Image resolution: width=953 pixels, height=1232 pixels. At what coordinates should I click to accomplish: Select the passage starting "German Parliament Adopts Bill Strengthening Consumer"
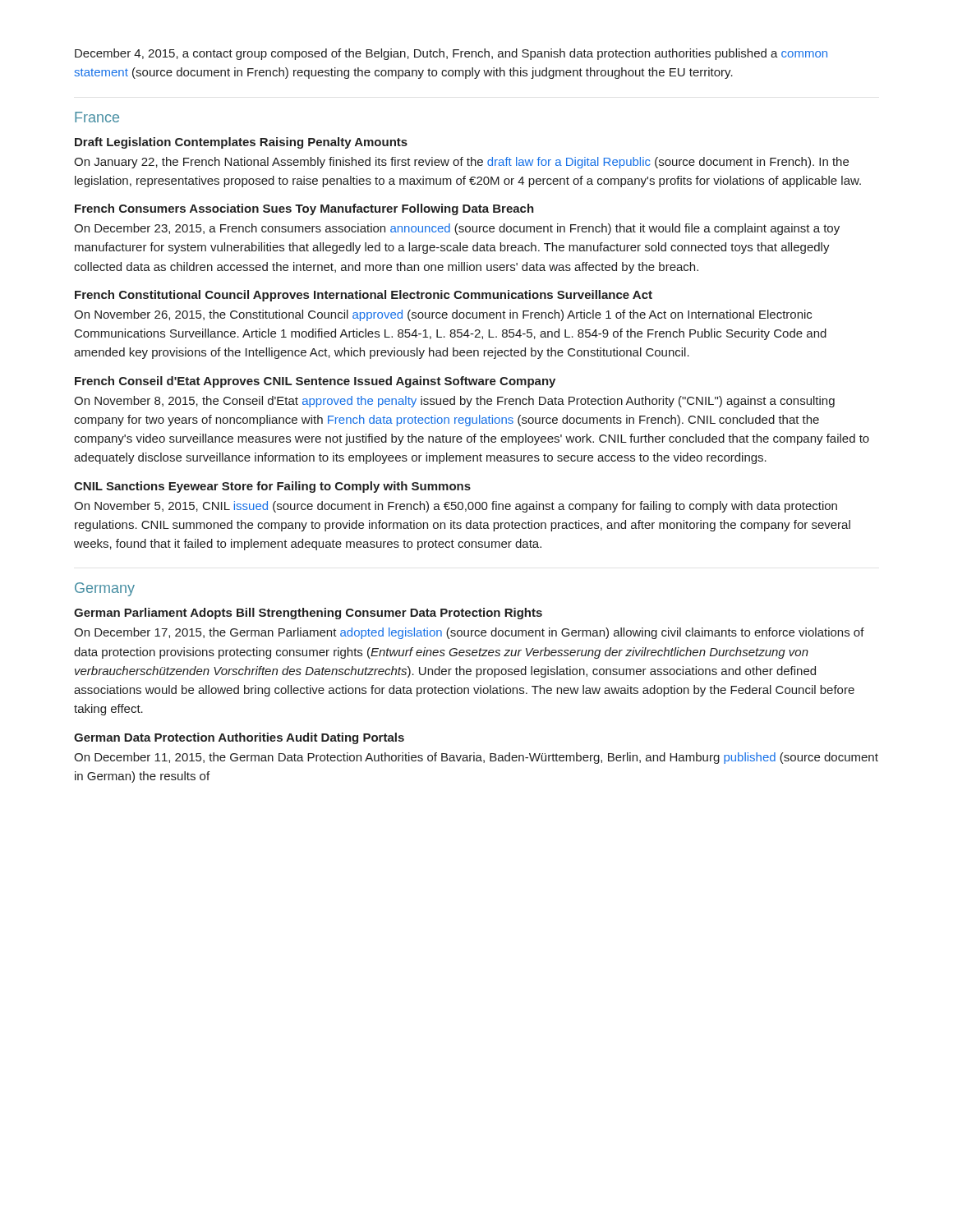[308, 612]
